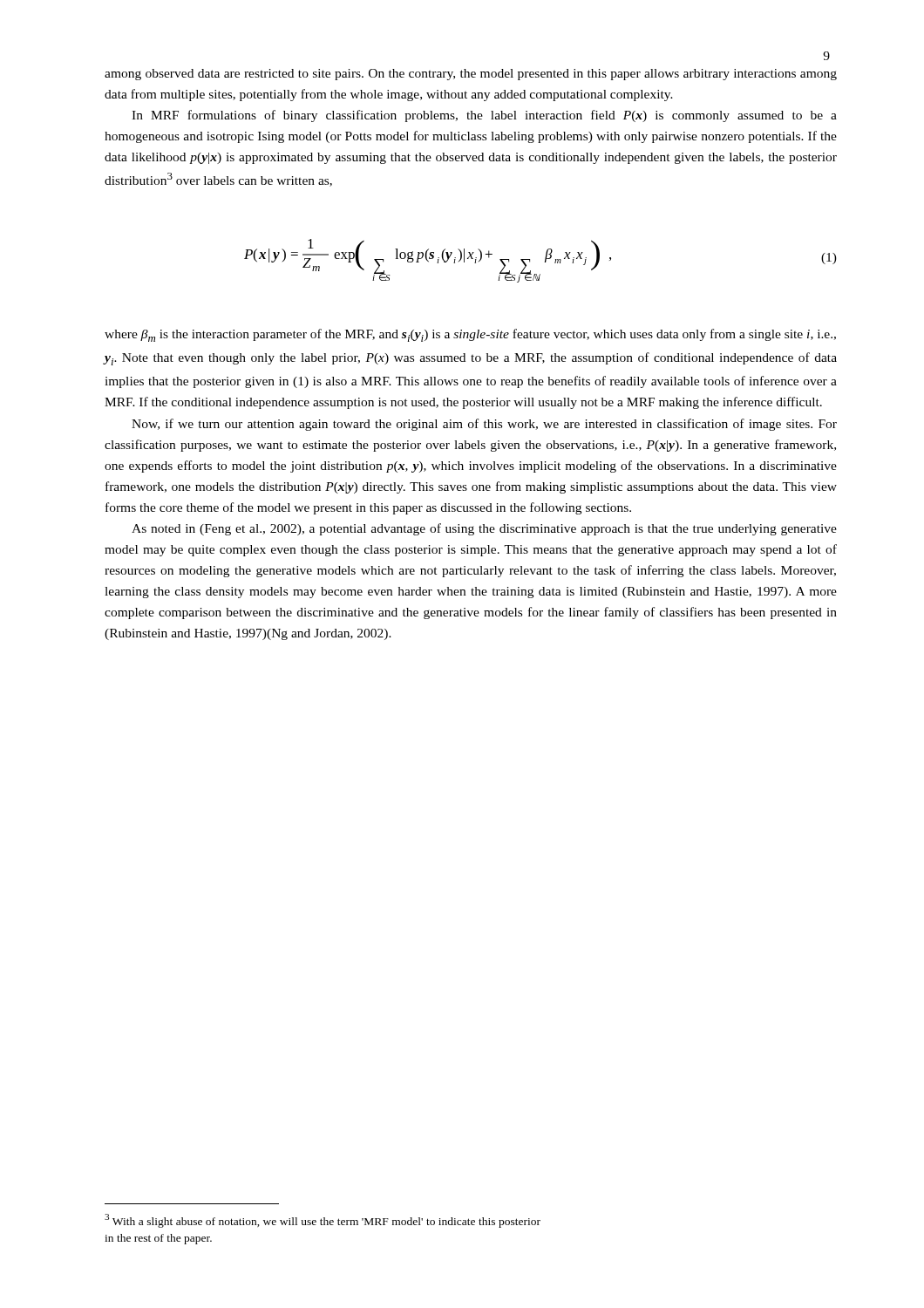This screenshot has width=924, height=1308.
Task: Select the passage starting "3 With a slight abuse of"
Action: (323, 1225)
